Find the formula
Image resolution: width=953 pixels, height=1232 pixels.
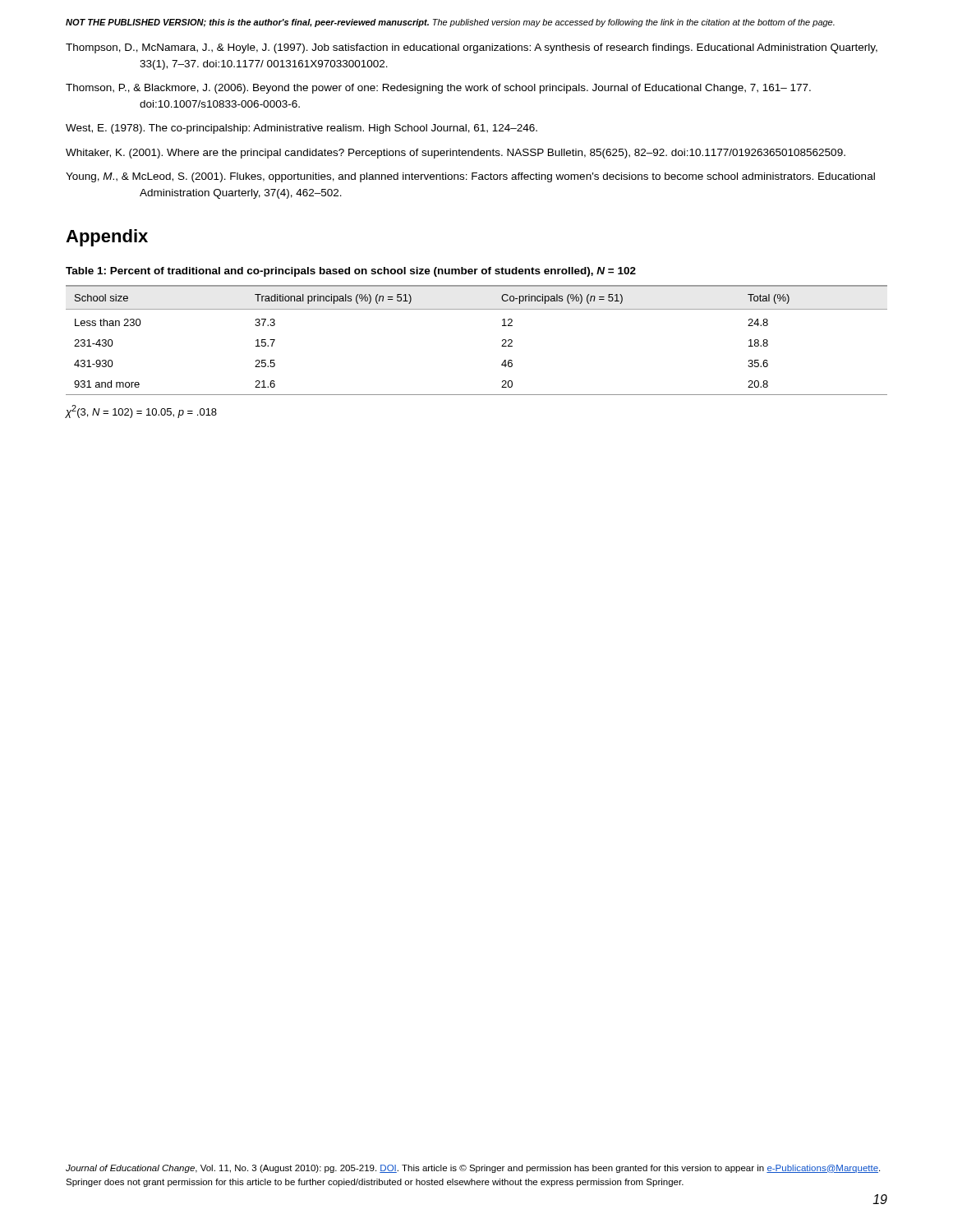tap(141, 411)
